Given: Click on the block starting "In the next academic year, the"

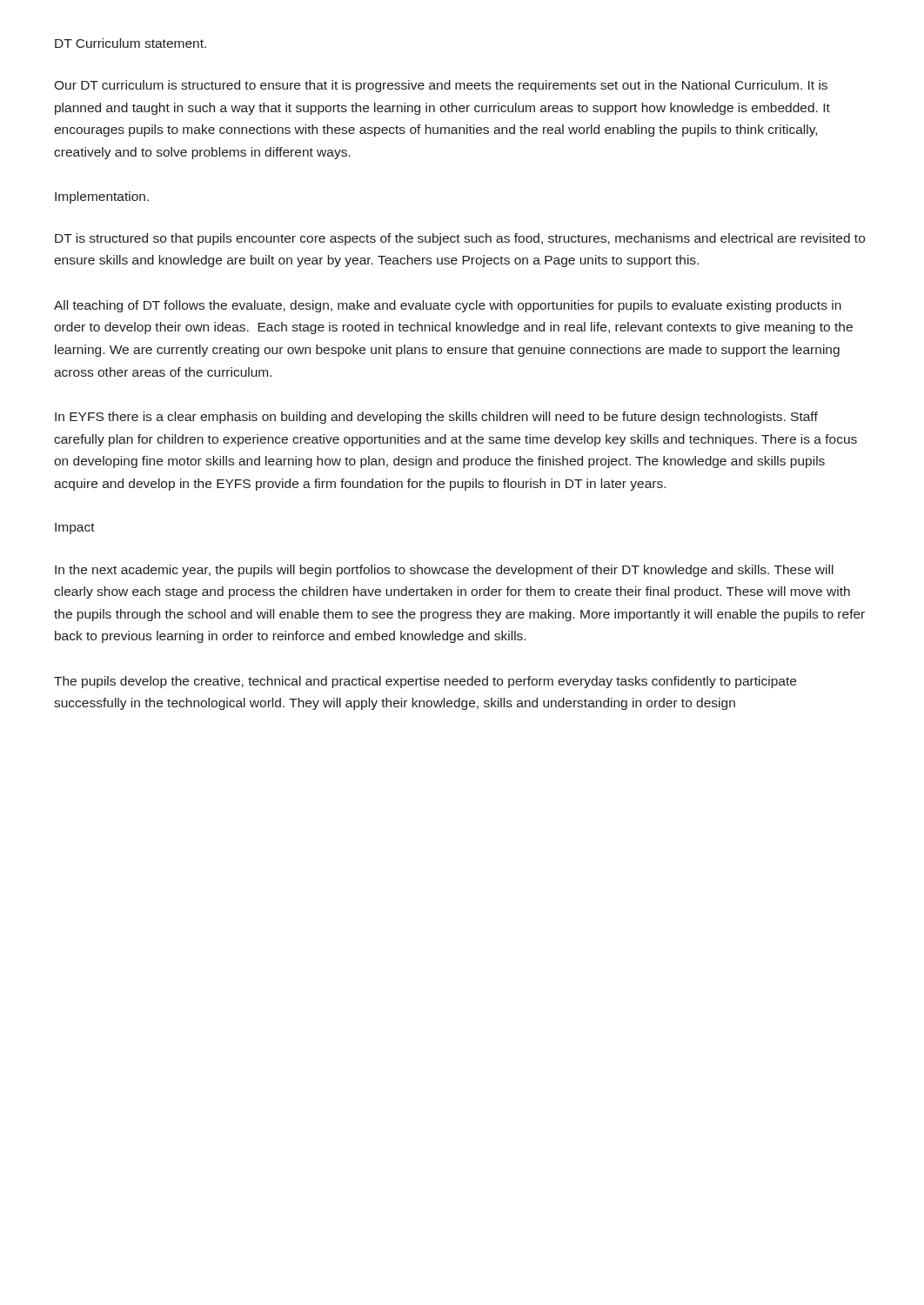Looking at the screenshot, I should tap(460, 602).
